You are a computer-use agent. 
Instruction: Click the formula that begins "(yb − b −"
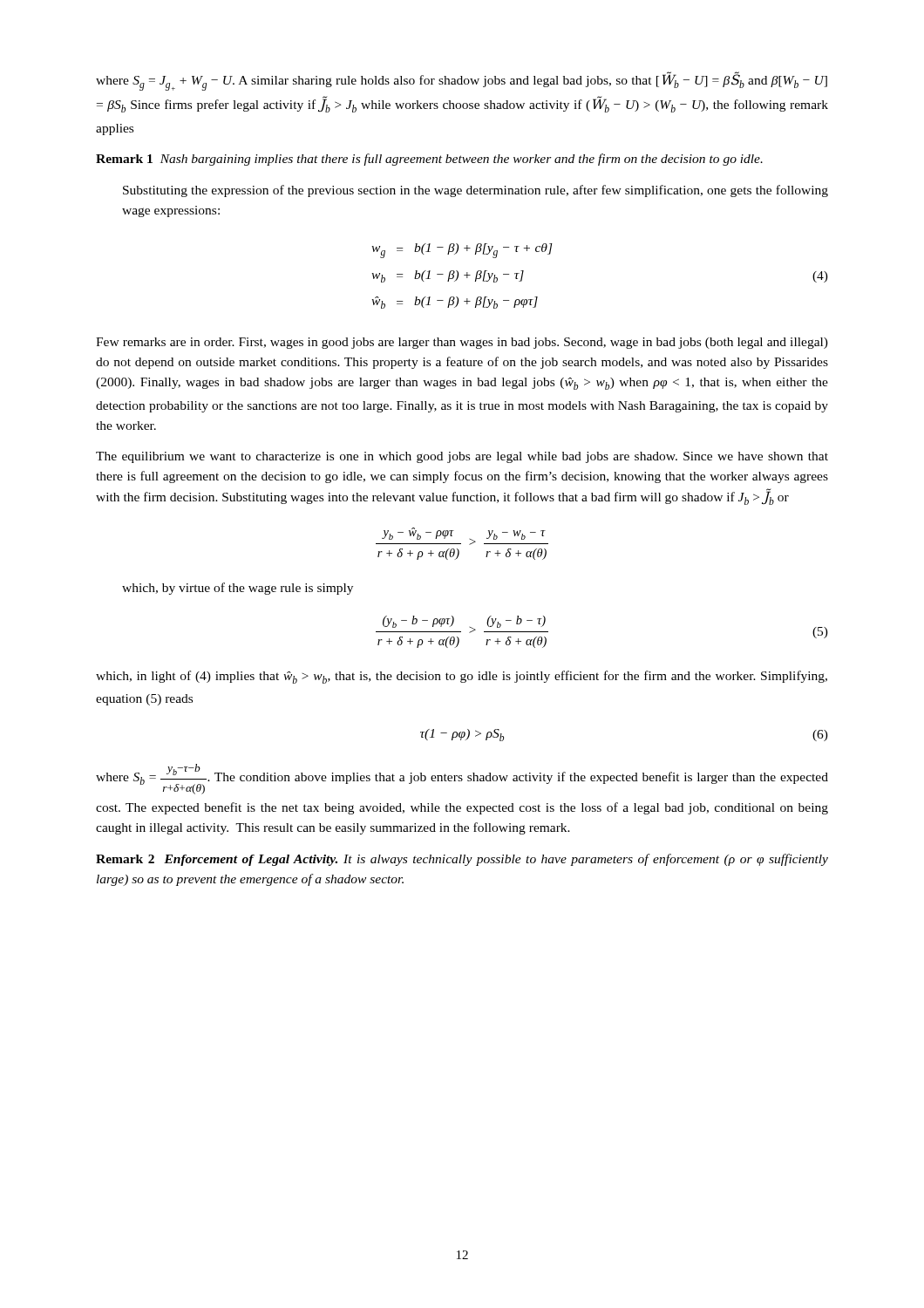pyautogui.click(x=418, y=632)
